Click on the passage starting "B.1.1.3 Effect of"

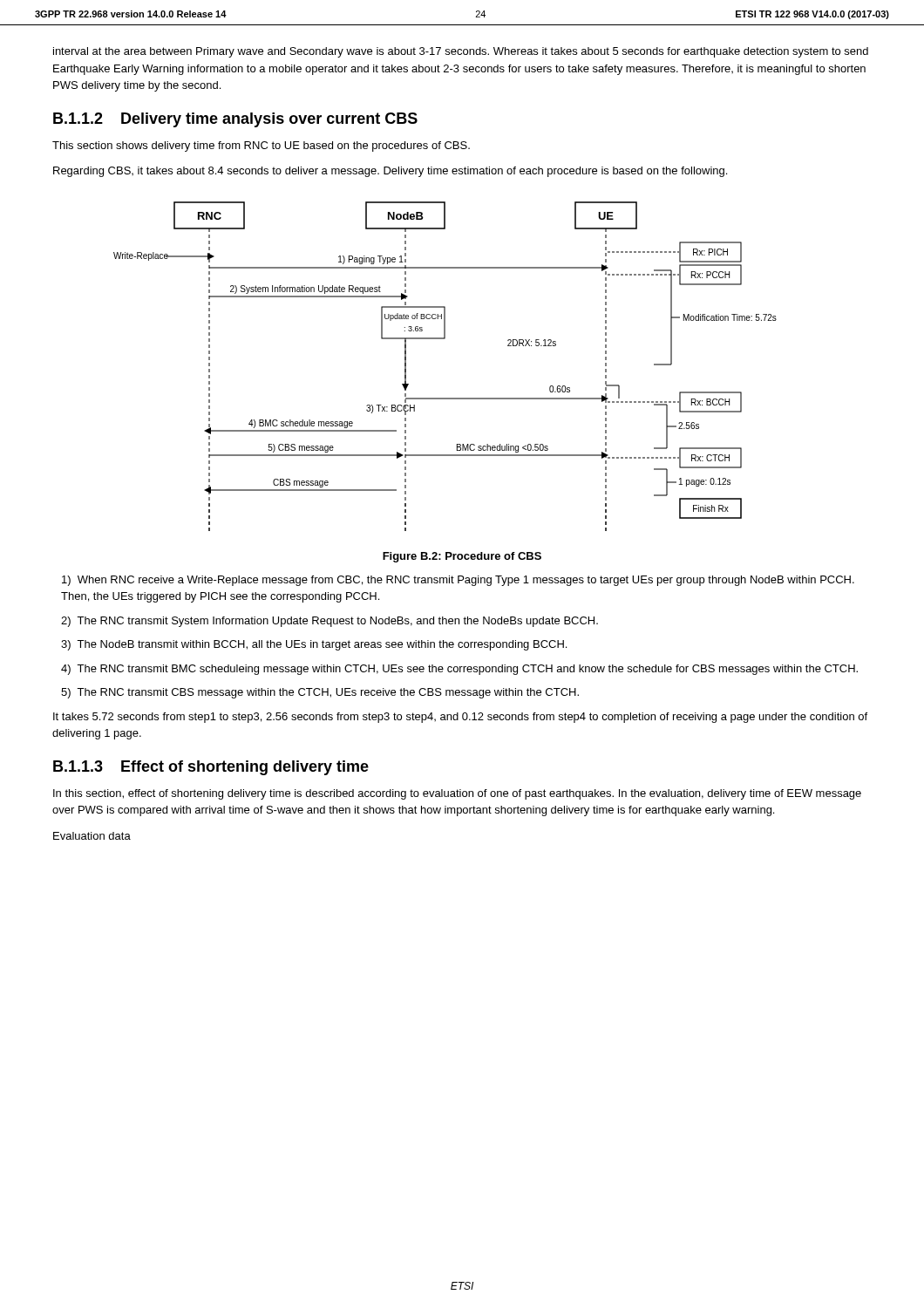pyautogui.click(x=211, y=766)
